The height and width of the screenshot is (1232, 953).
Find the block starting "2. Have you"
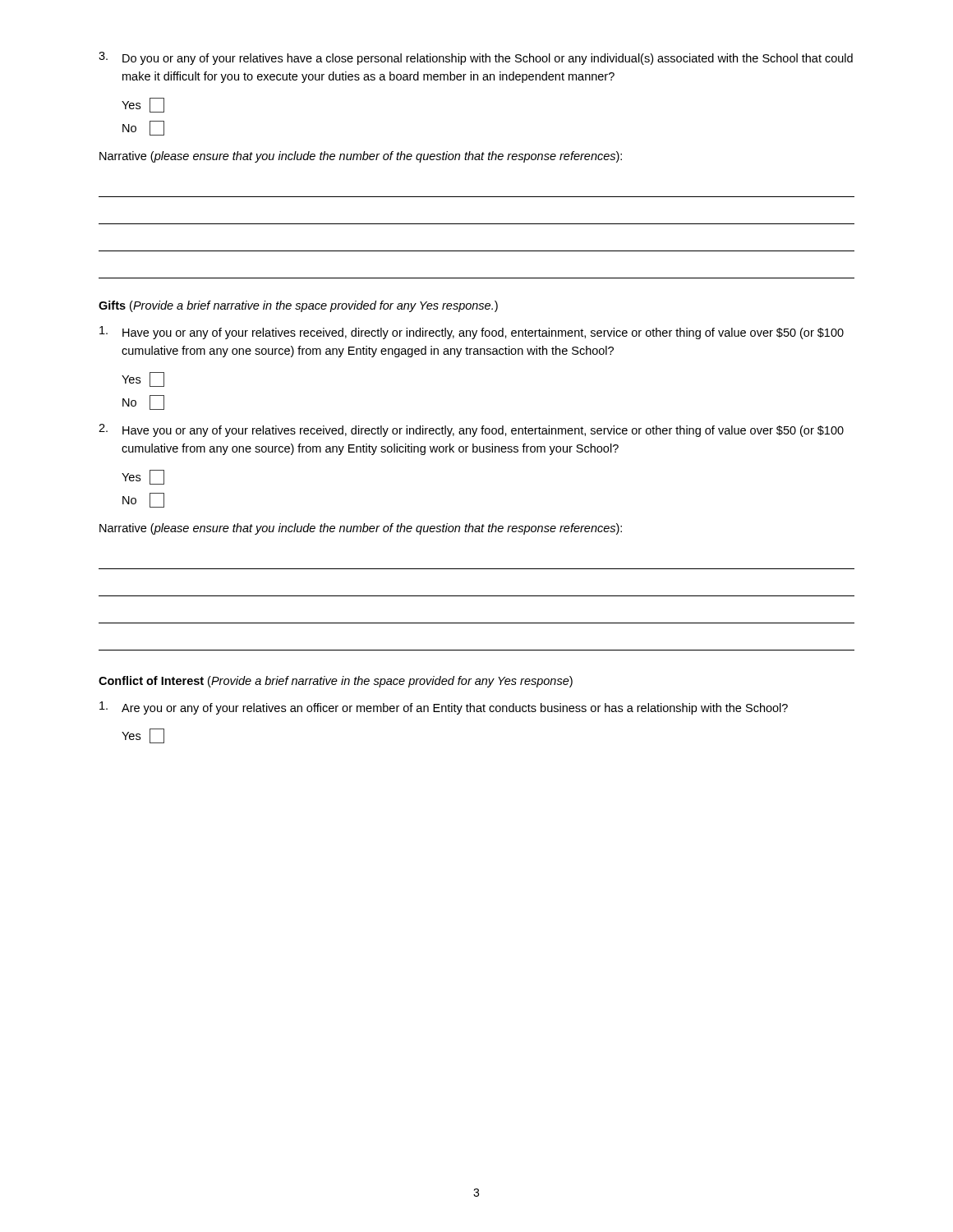click(476, 440)
